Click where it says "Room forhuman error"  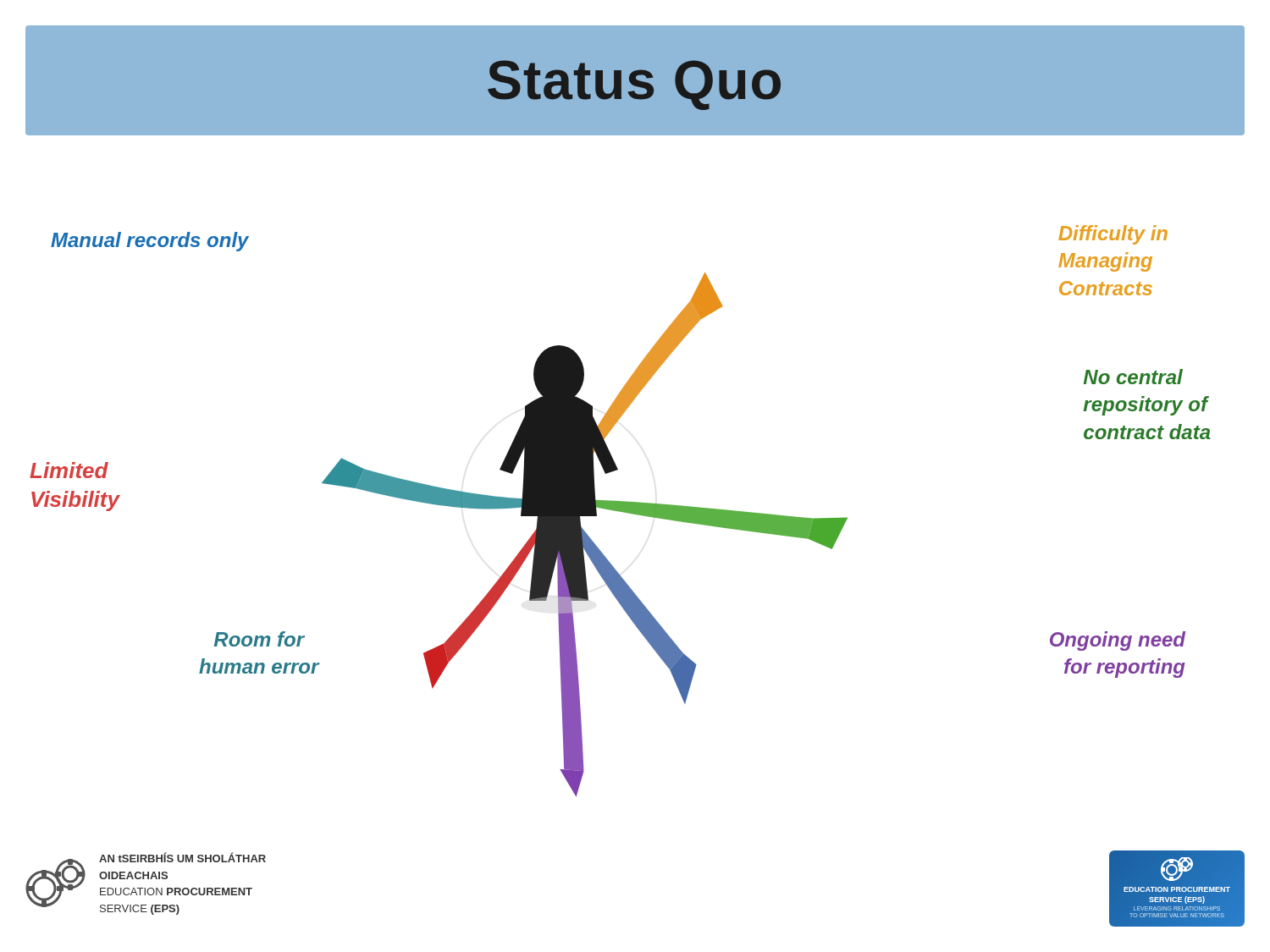(x=259, y=653)
